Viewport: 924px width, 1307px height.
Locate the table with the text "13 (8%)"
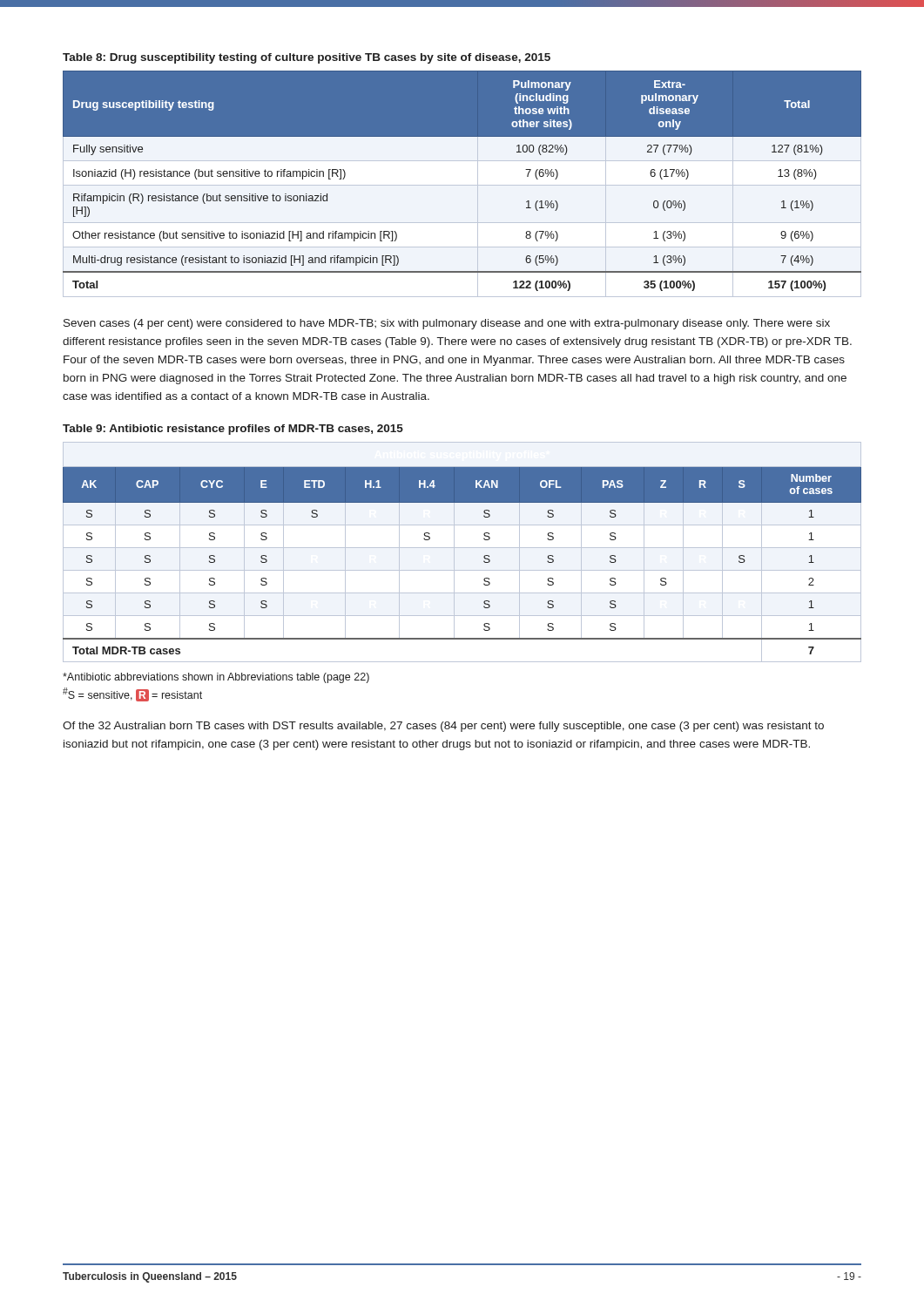pyautogui.click(x=462, y=184)
